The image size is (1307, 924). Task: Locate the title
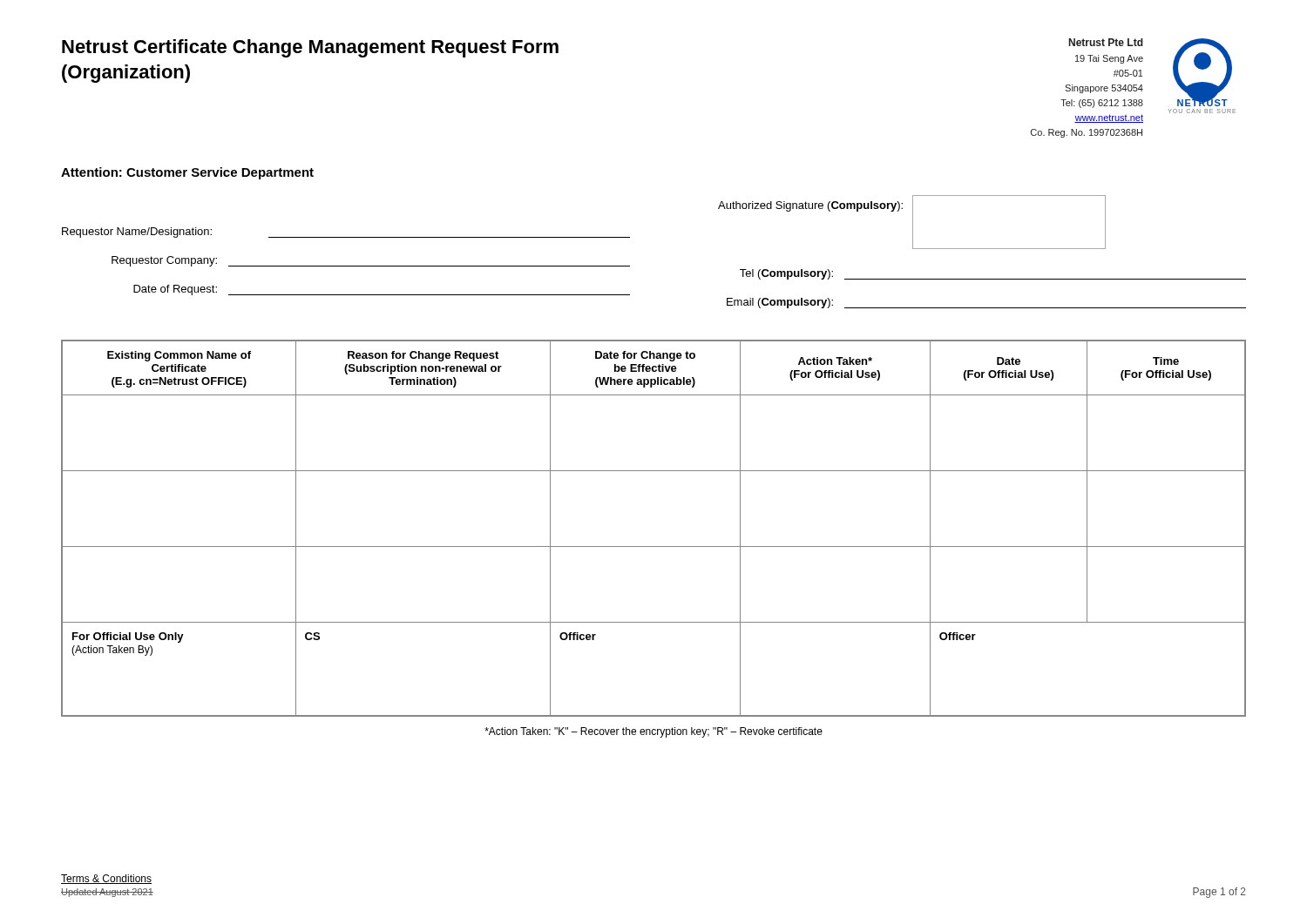click(310, 60)
